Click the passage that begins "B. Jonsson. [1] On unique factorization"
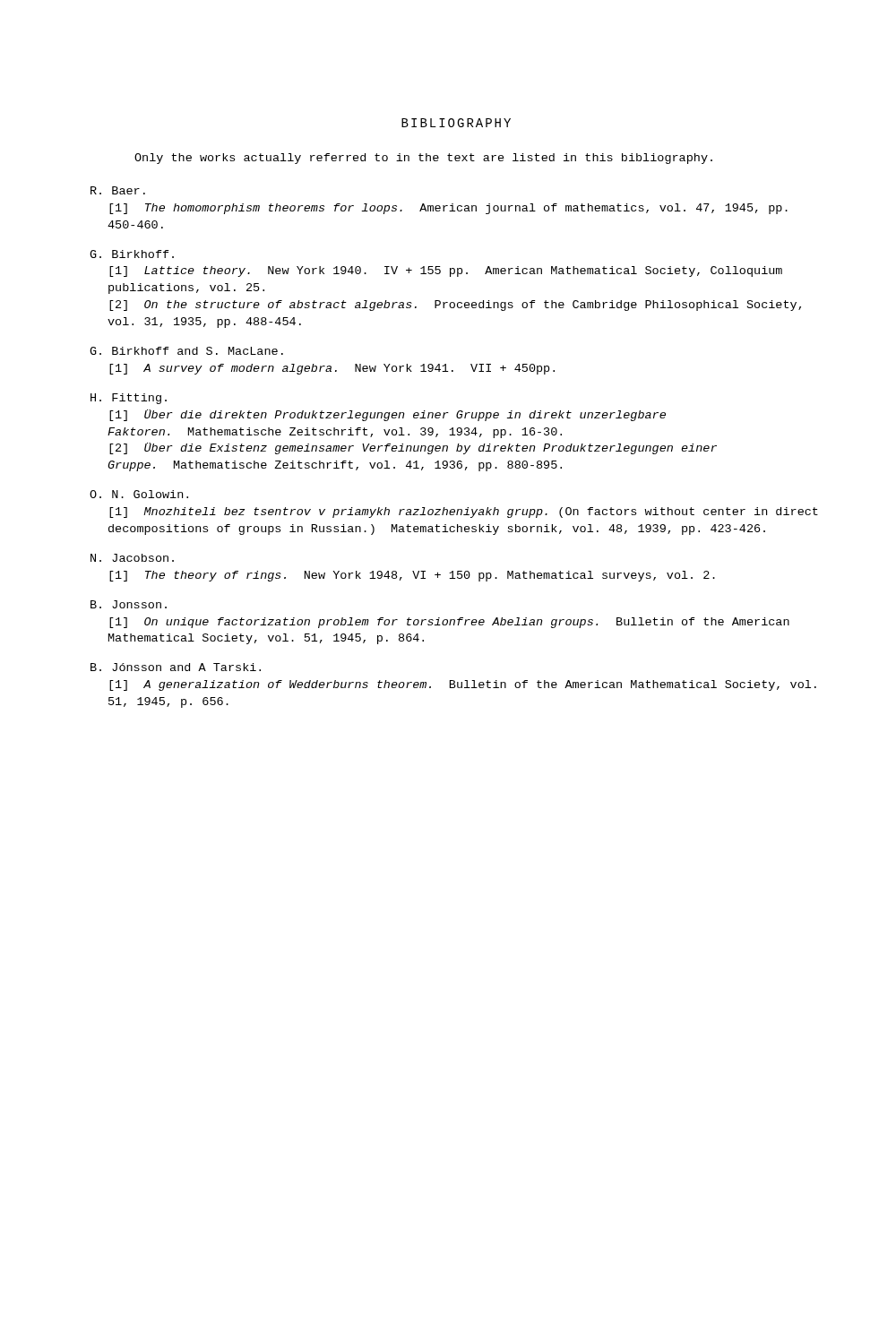The height and width of the screenshot is (1344, 896). (x=457, y=623)
